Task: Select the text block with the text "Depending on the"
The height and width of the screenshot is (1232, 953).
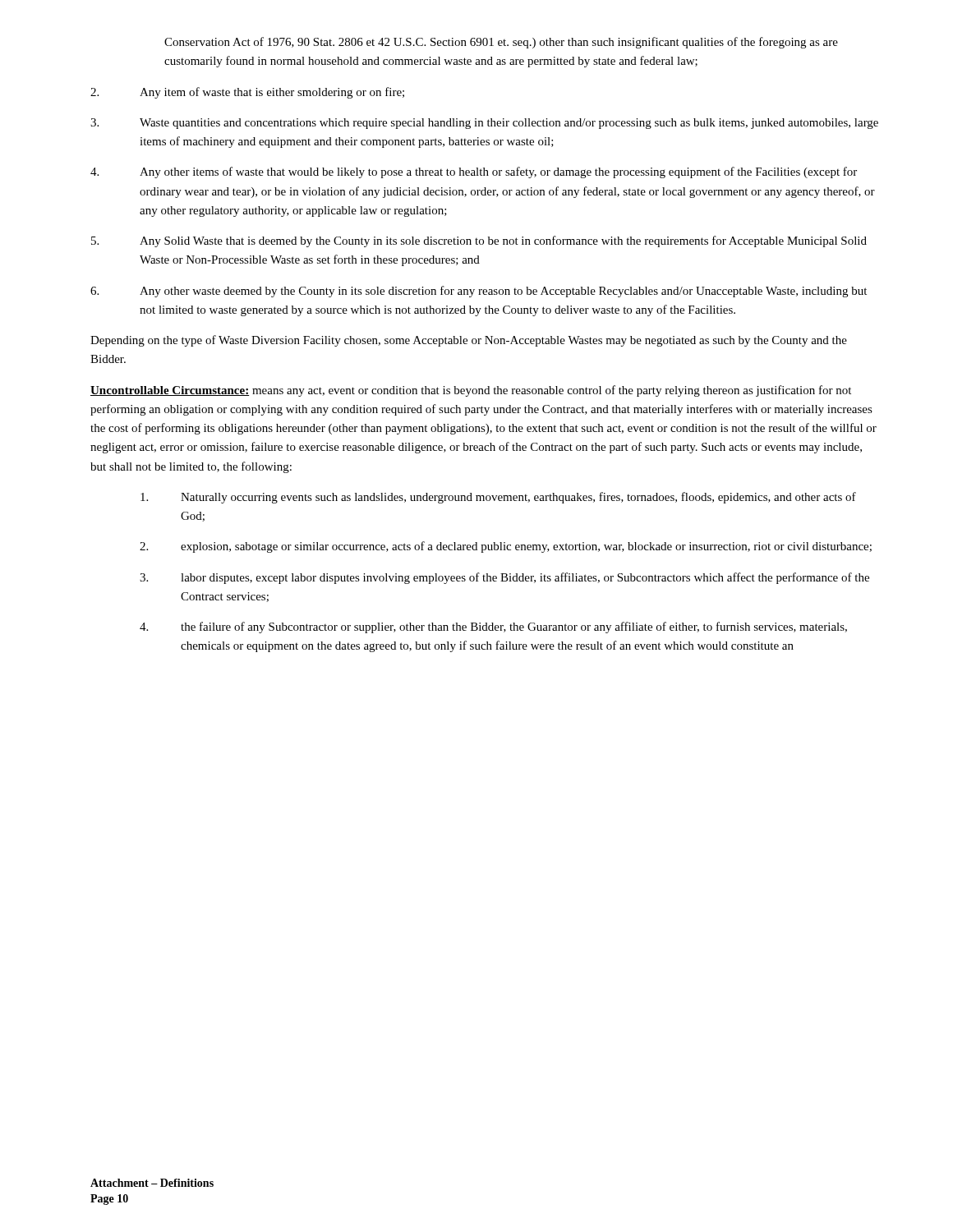Action: tap(469, 350)
